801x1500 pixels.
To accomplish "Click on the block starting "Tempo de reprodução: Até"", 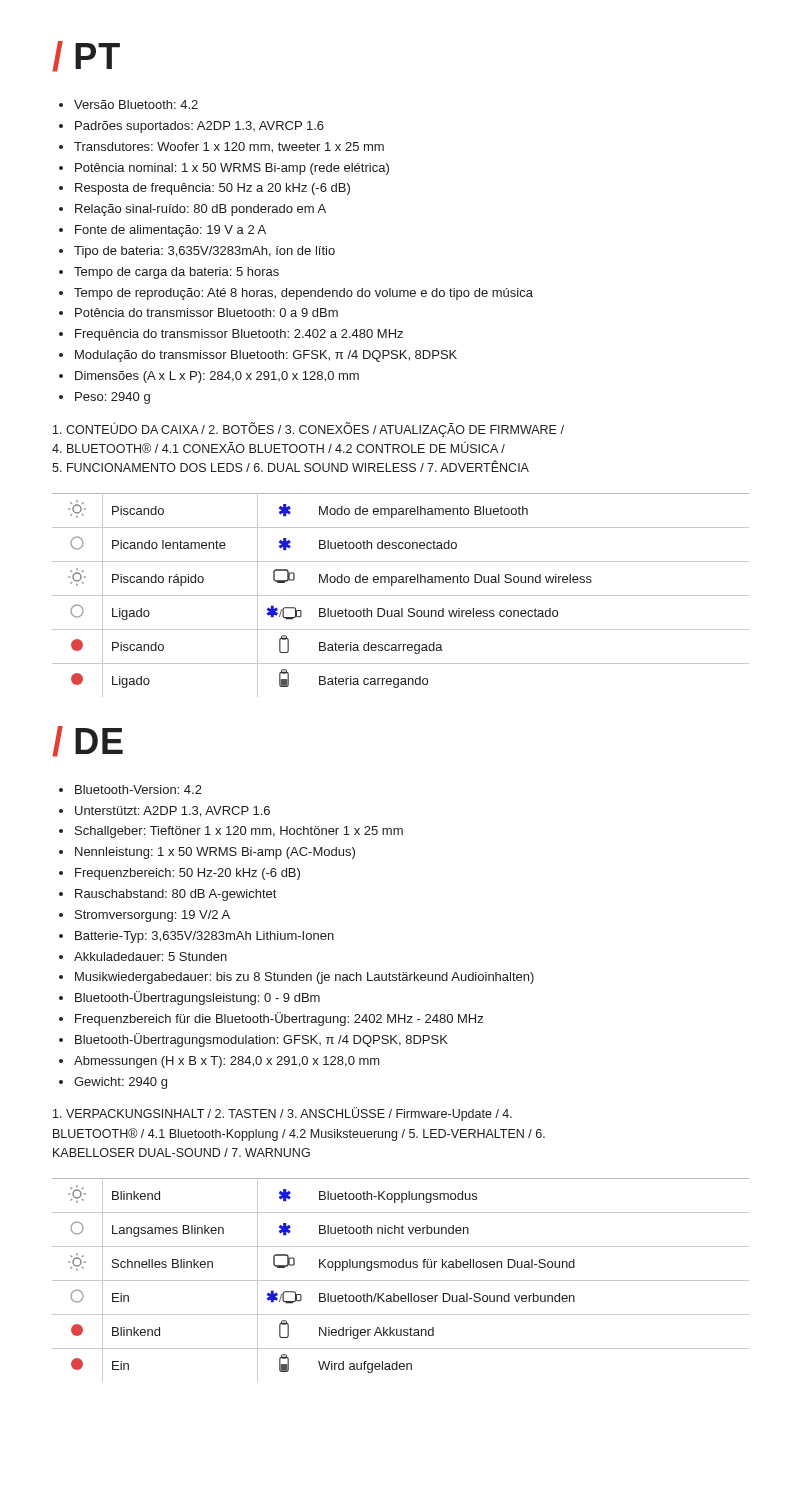I will click(303, 292).
